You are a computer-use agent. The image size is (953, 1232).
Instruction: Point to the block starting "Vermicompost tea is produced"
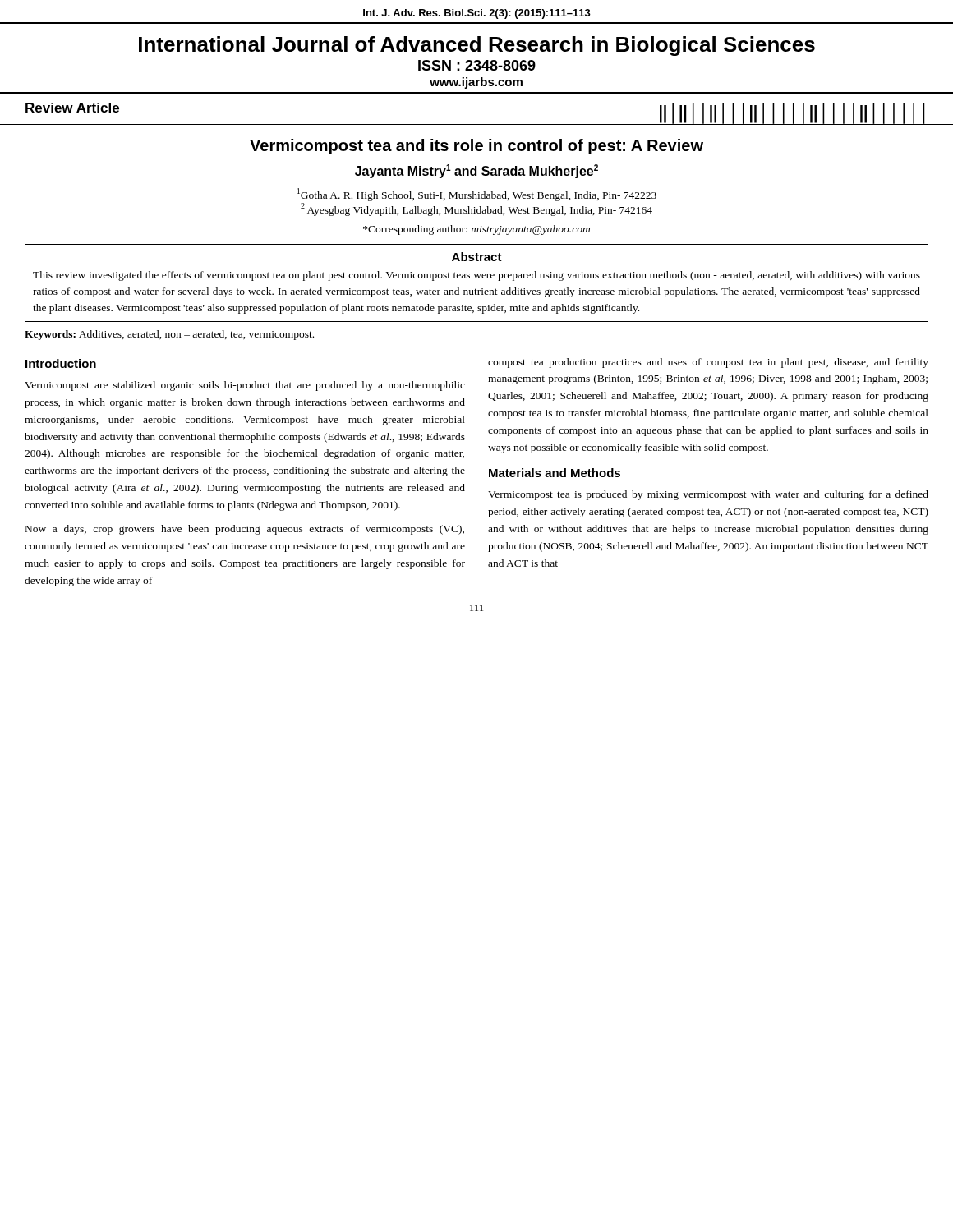coord(708,529)
